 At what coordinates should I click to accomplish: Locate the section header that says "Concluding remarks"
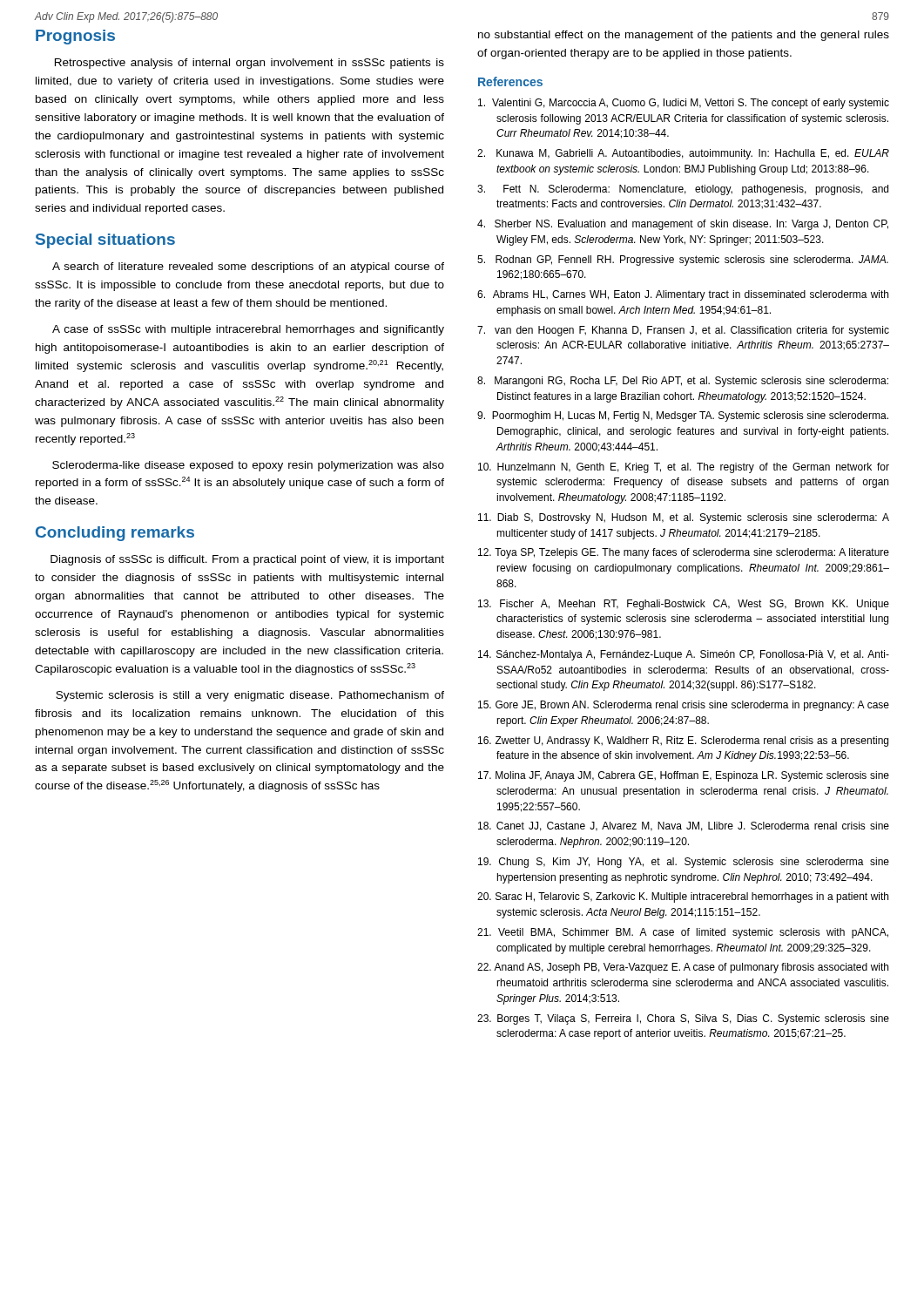pyautogui.click(x=115, y=534)
